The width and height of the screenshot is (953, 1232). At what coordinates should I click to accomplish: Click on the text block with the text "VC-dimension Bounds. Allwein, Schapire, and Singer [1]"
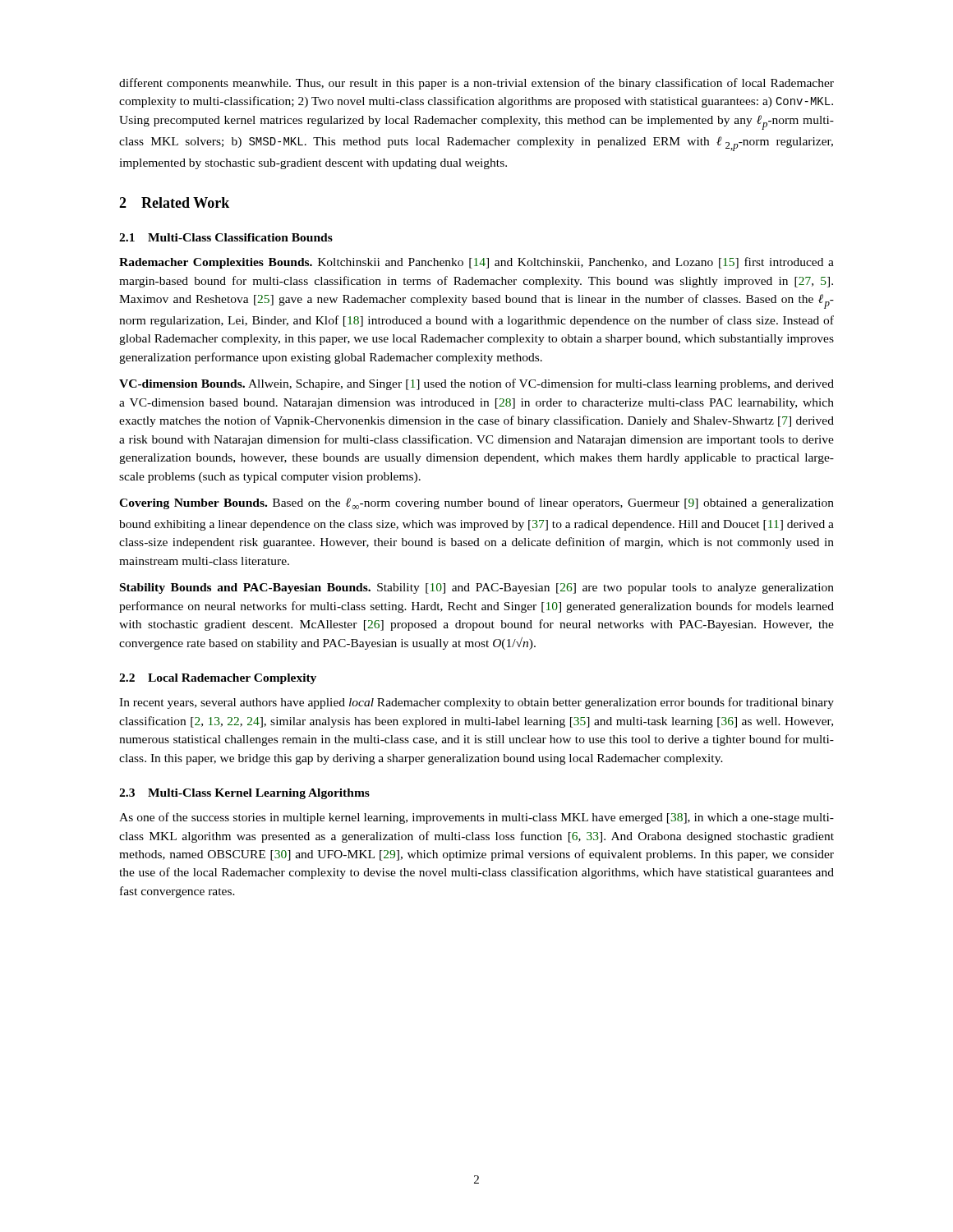click(x=476, y=430)
